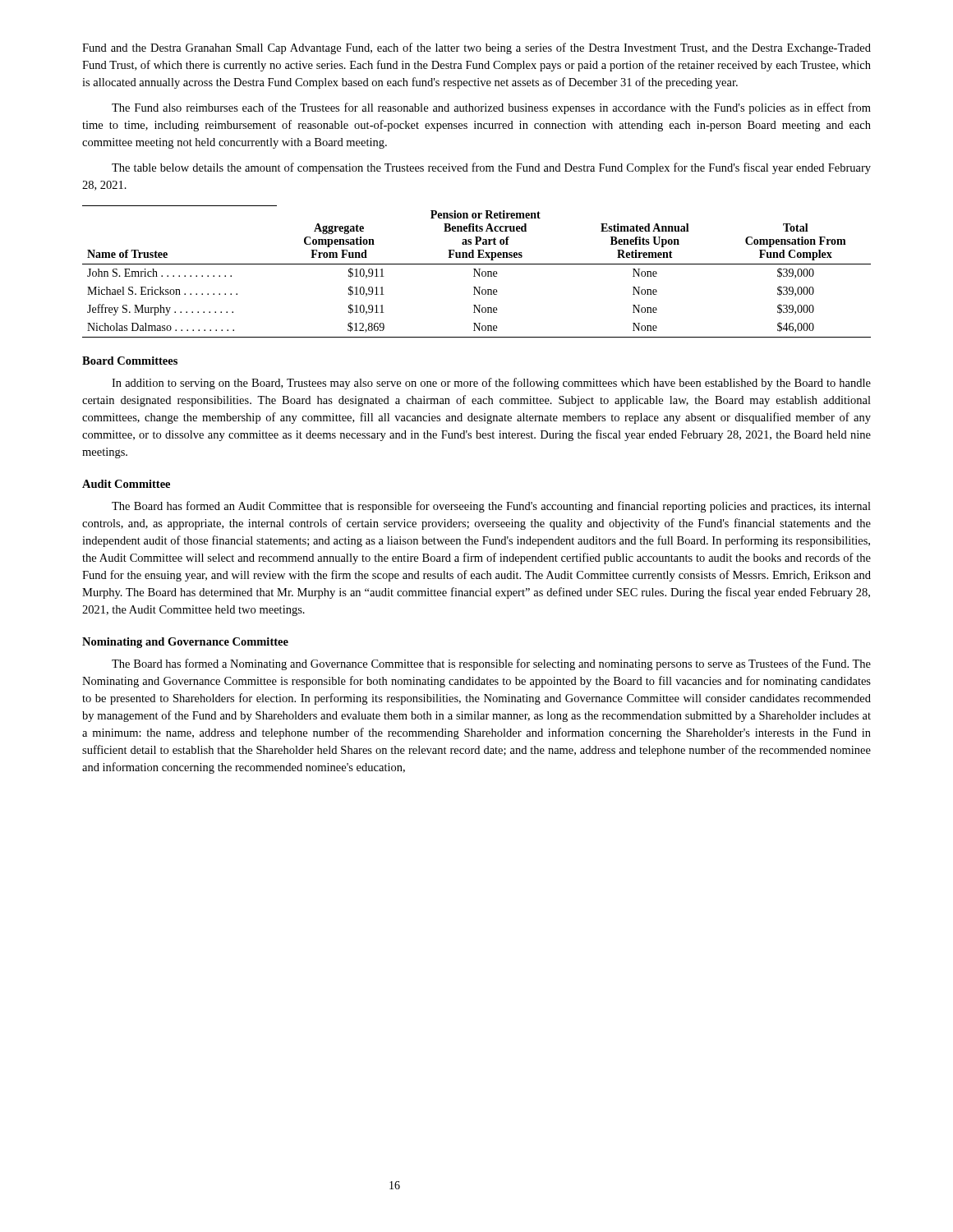953x1232 pixels.
Task: Find the text block that reads "The Board has formed a Nominating"
Action: point(476,716)
